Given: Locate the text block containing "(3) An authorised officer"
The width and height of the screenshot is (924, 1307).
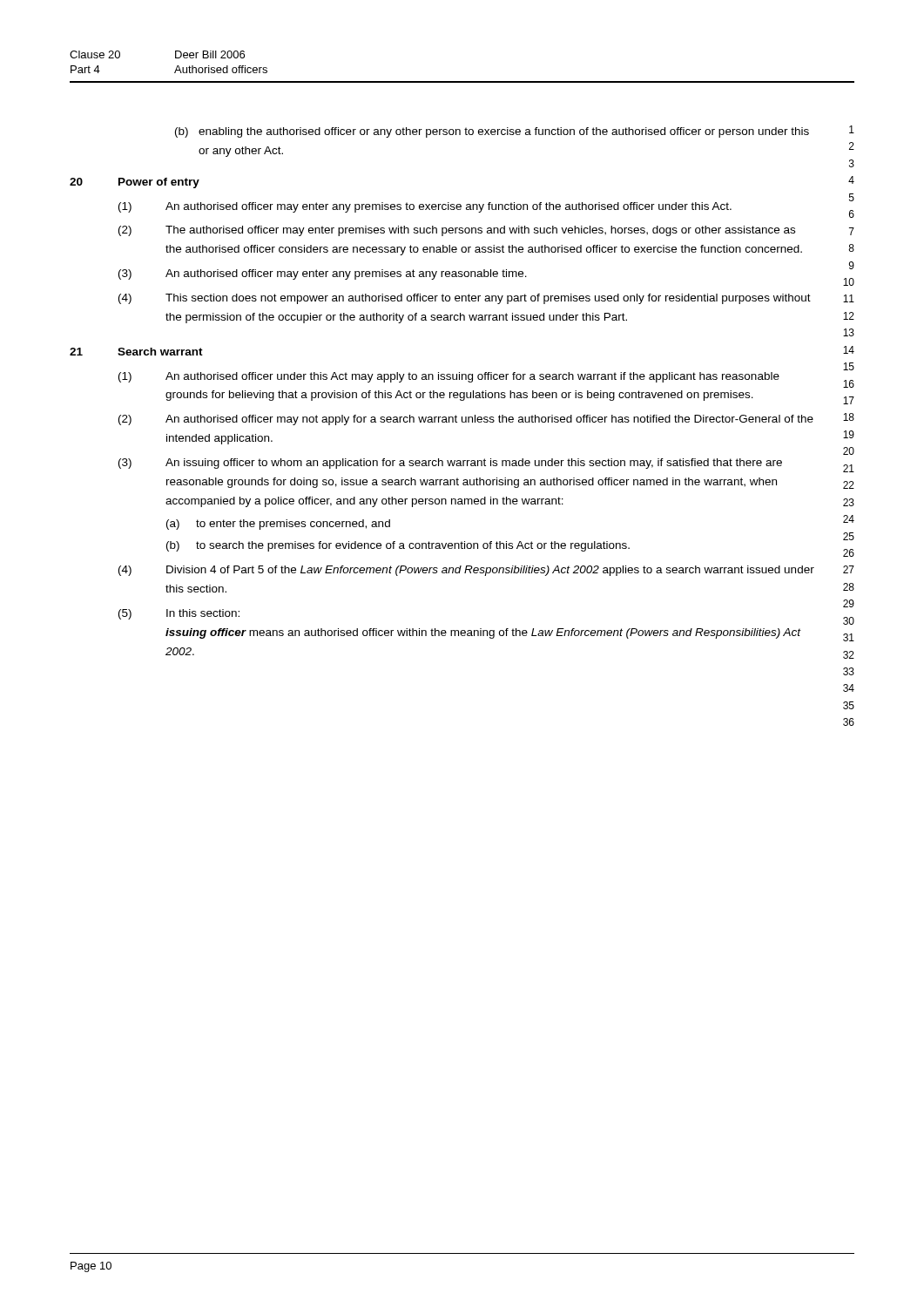Looking at the screenshot, I should point(466,274).
